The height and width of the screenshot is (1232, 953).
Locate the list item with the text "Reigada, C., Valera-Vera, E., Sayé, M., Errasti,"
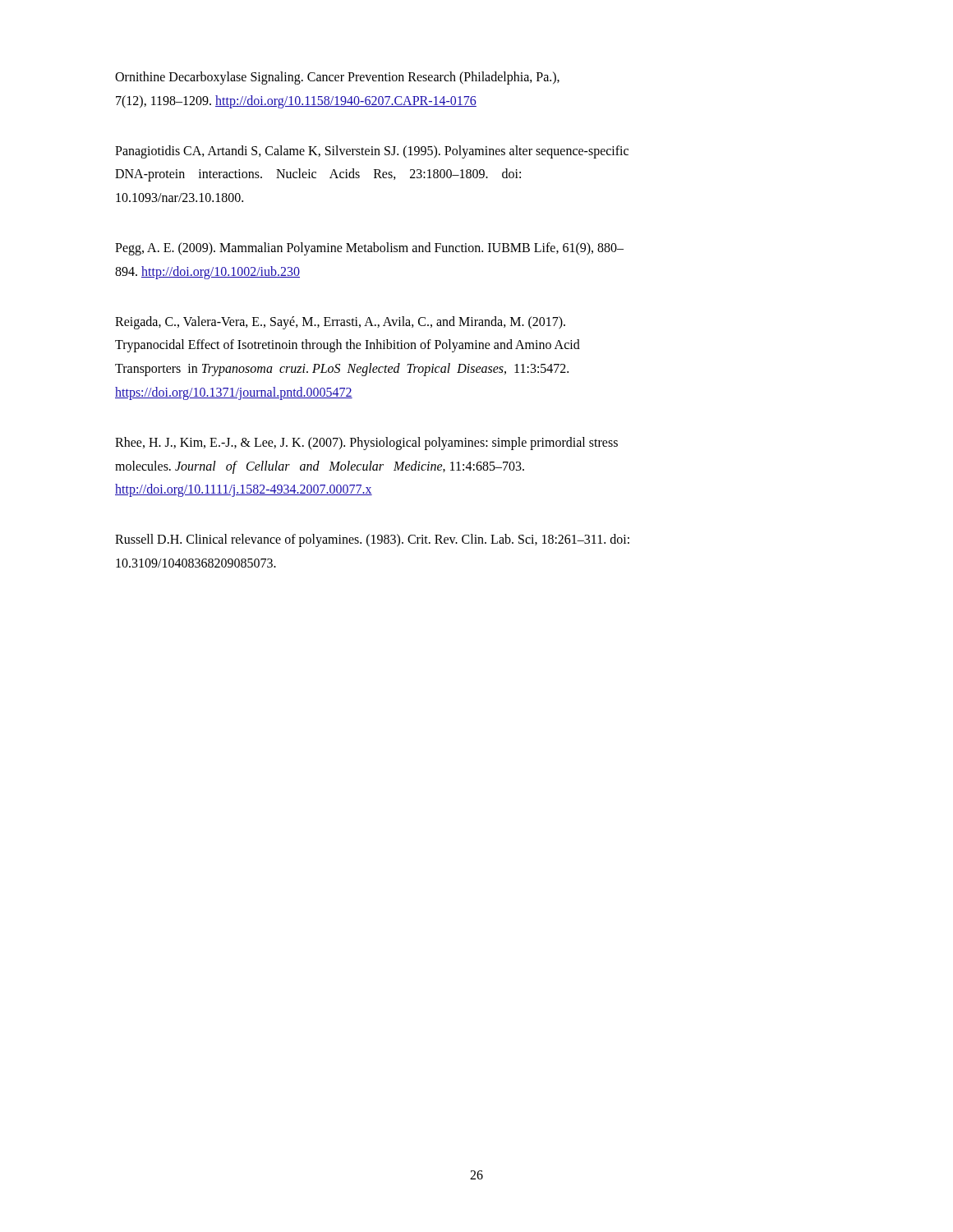click(x=476, y=357)
